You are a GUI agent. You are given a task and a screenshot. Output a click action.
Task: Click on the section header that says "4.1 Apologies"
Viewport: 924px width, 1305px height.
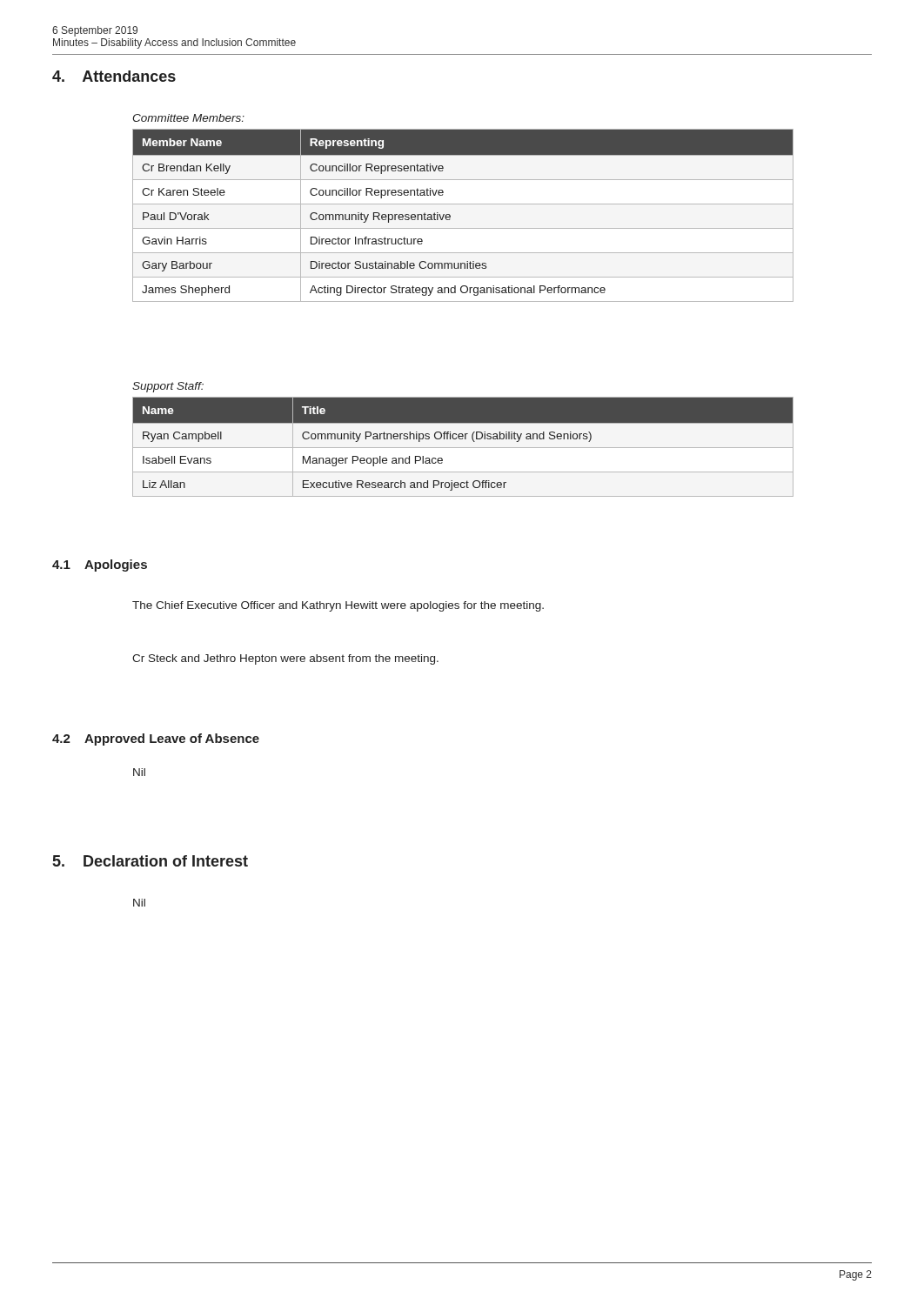tap(100, 564)
